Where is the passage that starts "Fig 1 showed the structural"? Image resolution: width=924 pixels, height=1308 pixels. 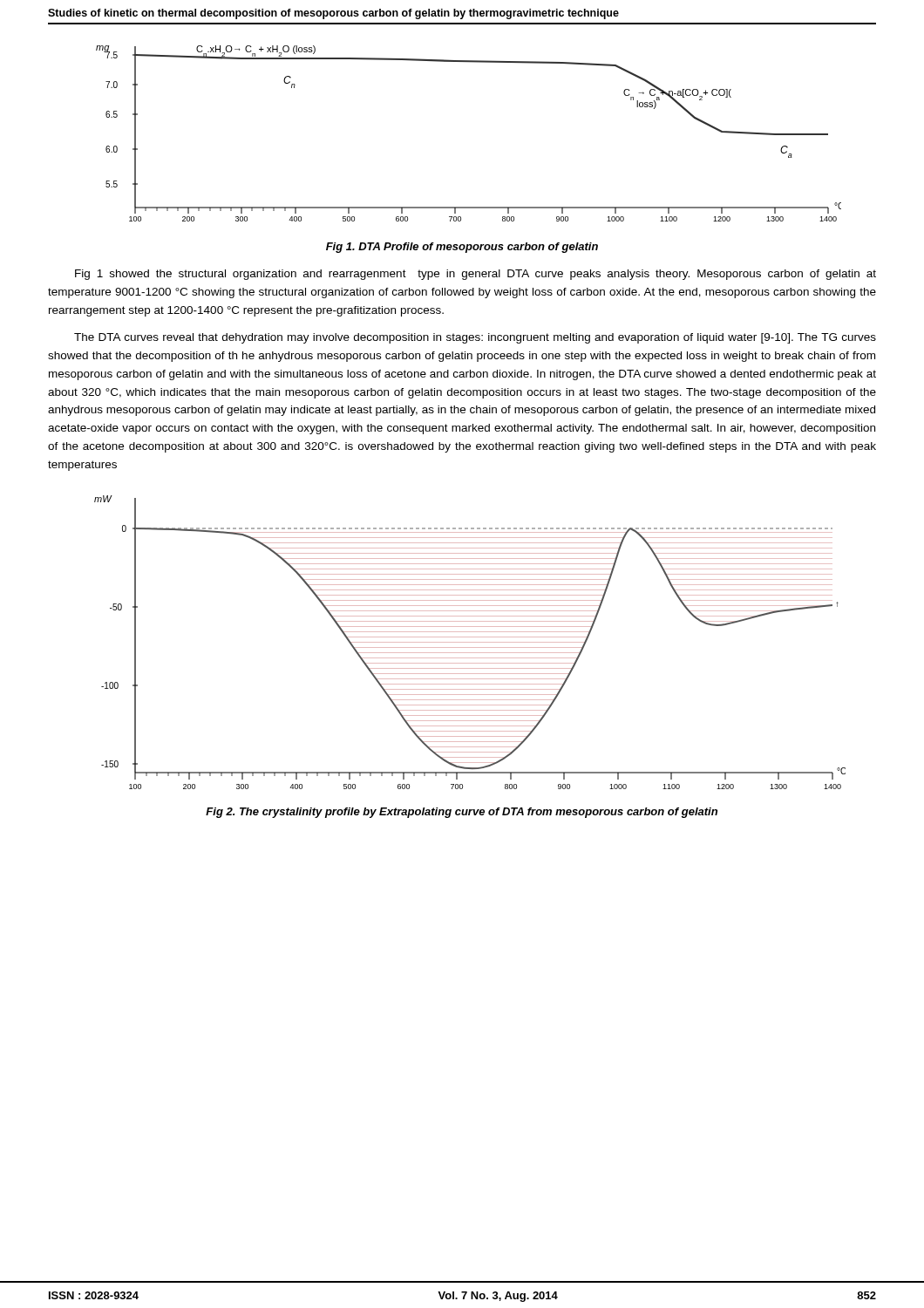(x=462, y=292)
